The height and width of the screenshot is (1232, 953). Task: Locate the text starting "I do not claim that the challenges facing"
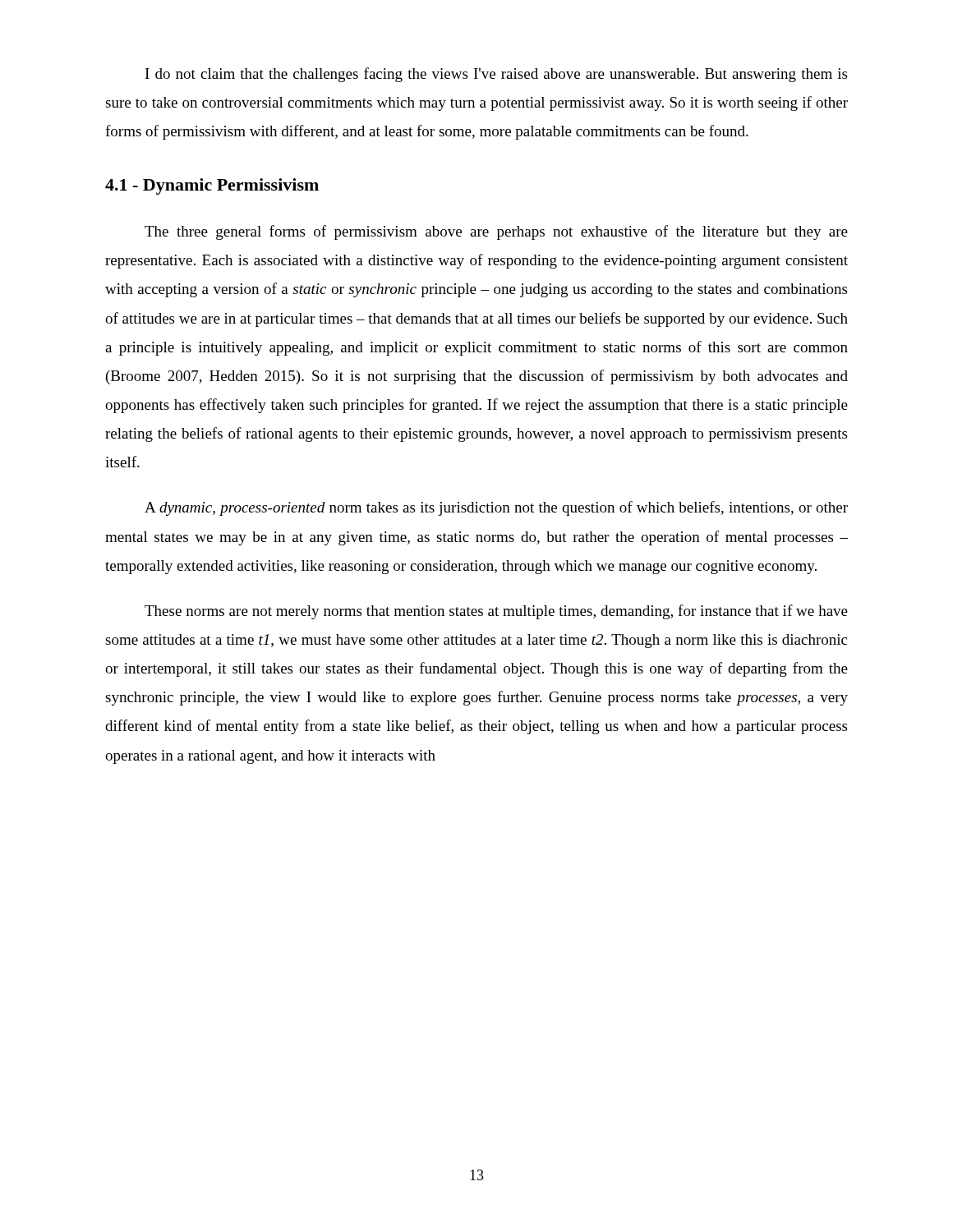click(476, 102)
